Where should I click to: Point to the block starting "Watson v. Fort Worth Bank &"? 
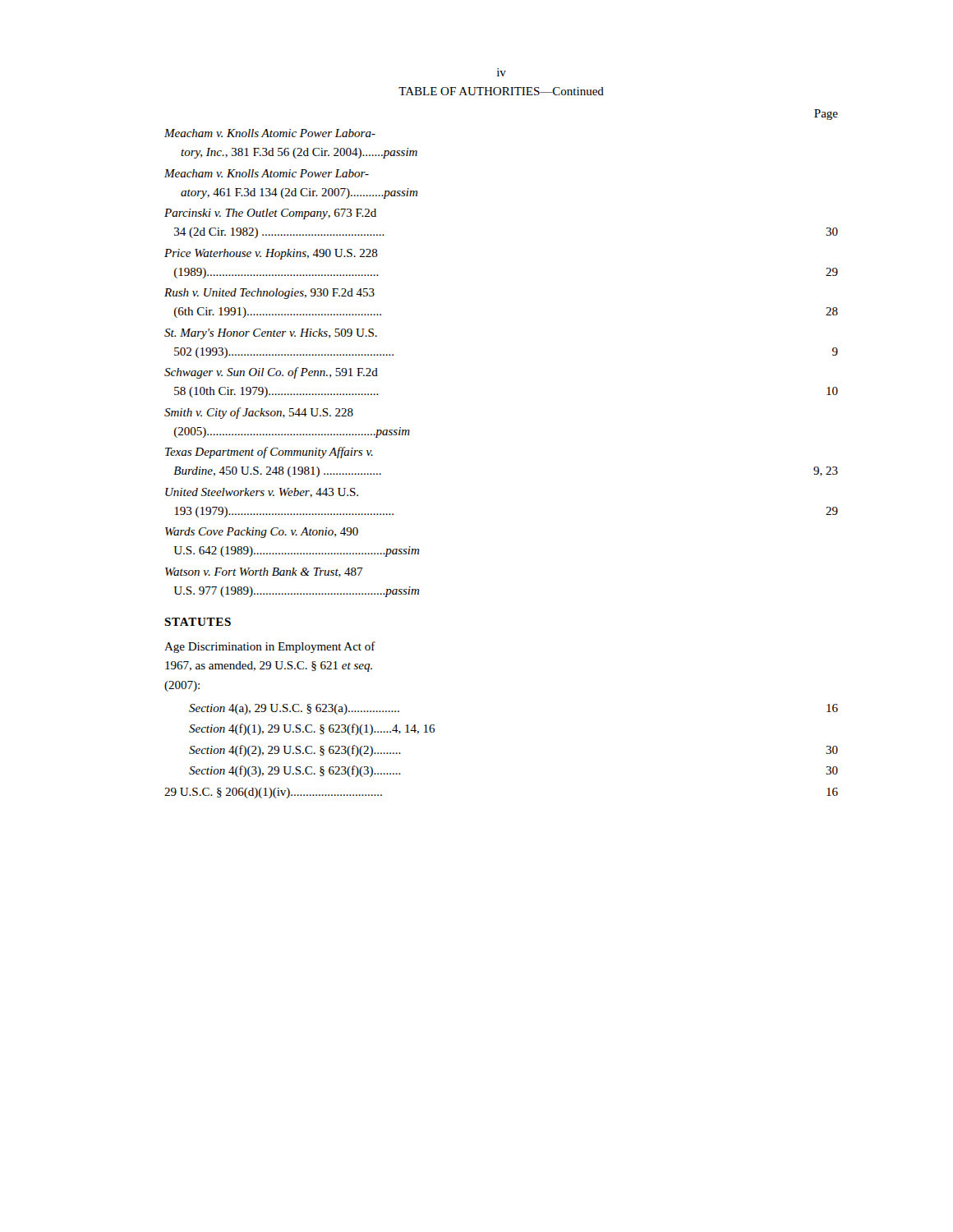pyautogui.click(x=264, y=572)
